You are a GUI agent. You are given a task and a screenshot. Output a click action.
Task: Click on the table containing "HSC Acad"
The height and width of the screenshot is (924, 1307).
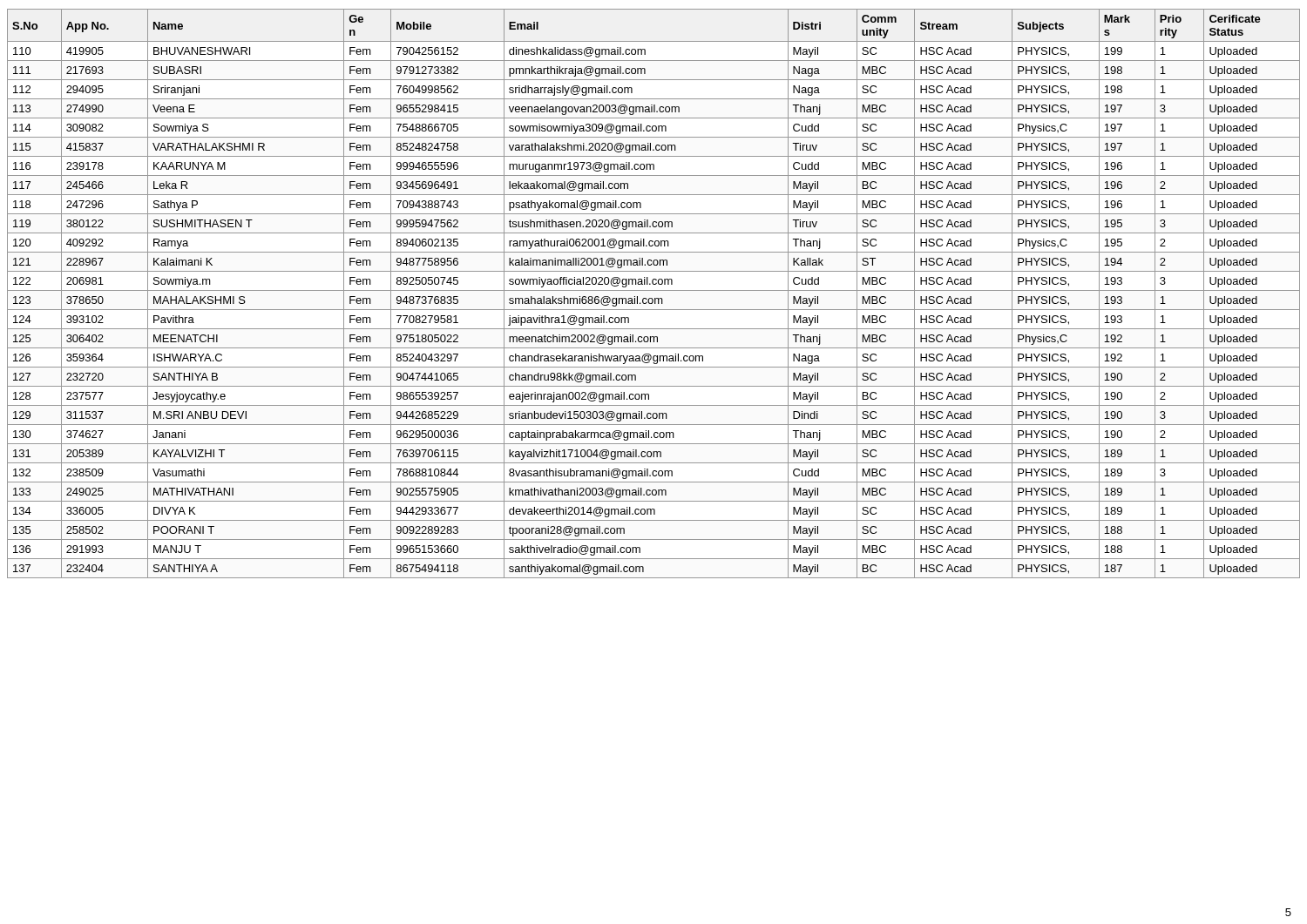pos(654,293)
